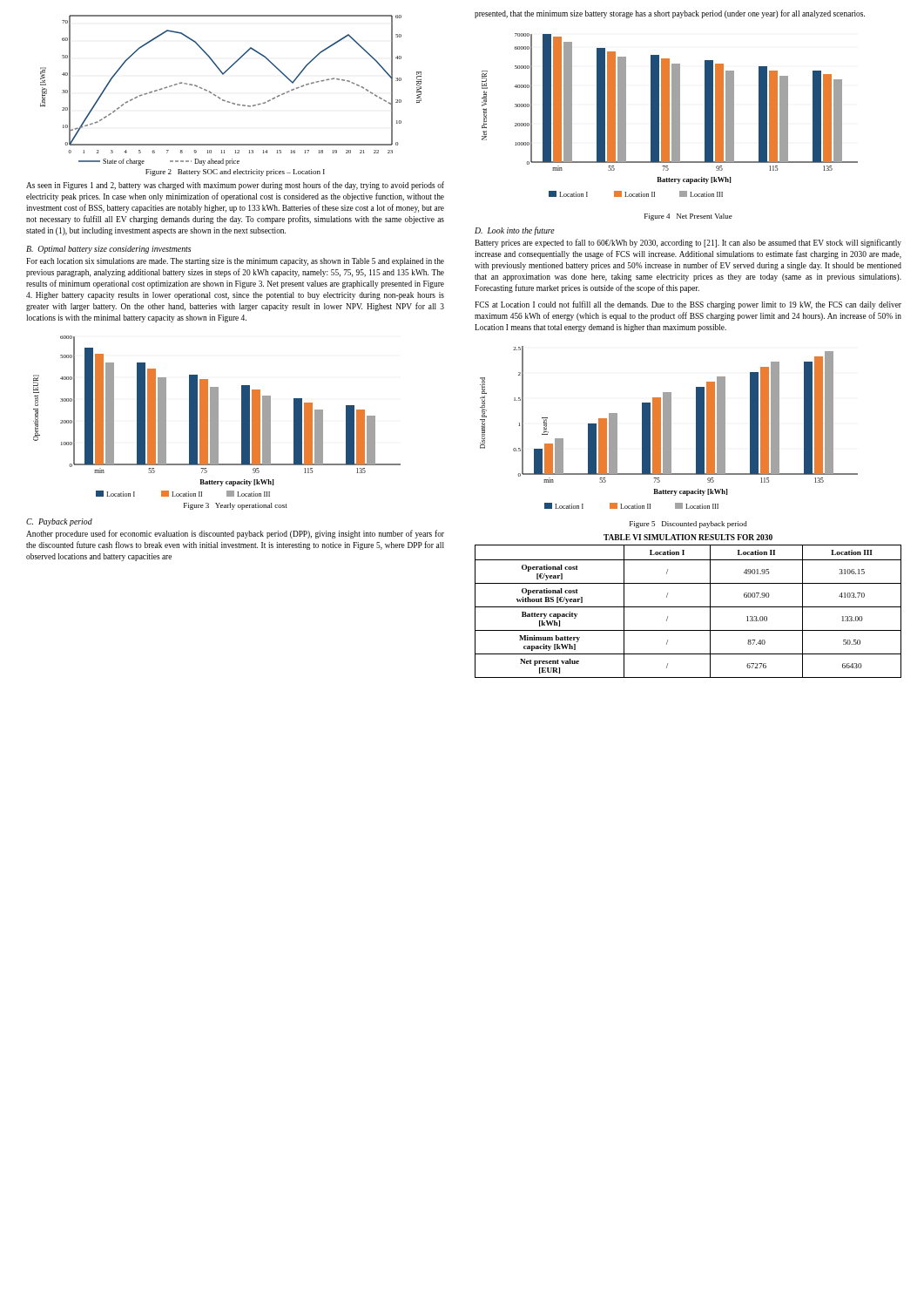The width and height of the screenshot is (924, 1307).
Task: Find the table that mentions "Location III"
Action: (x=688, y=611)
